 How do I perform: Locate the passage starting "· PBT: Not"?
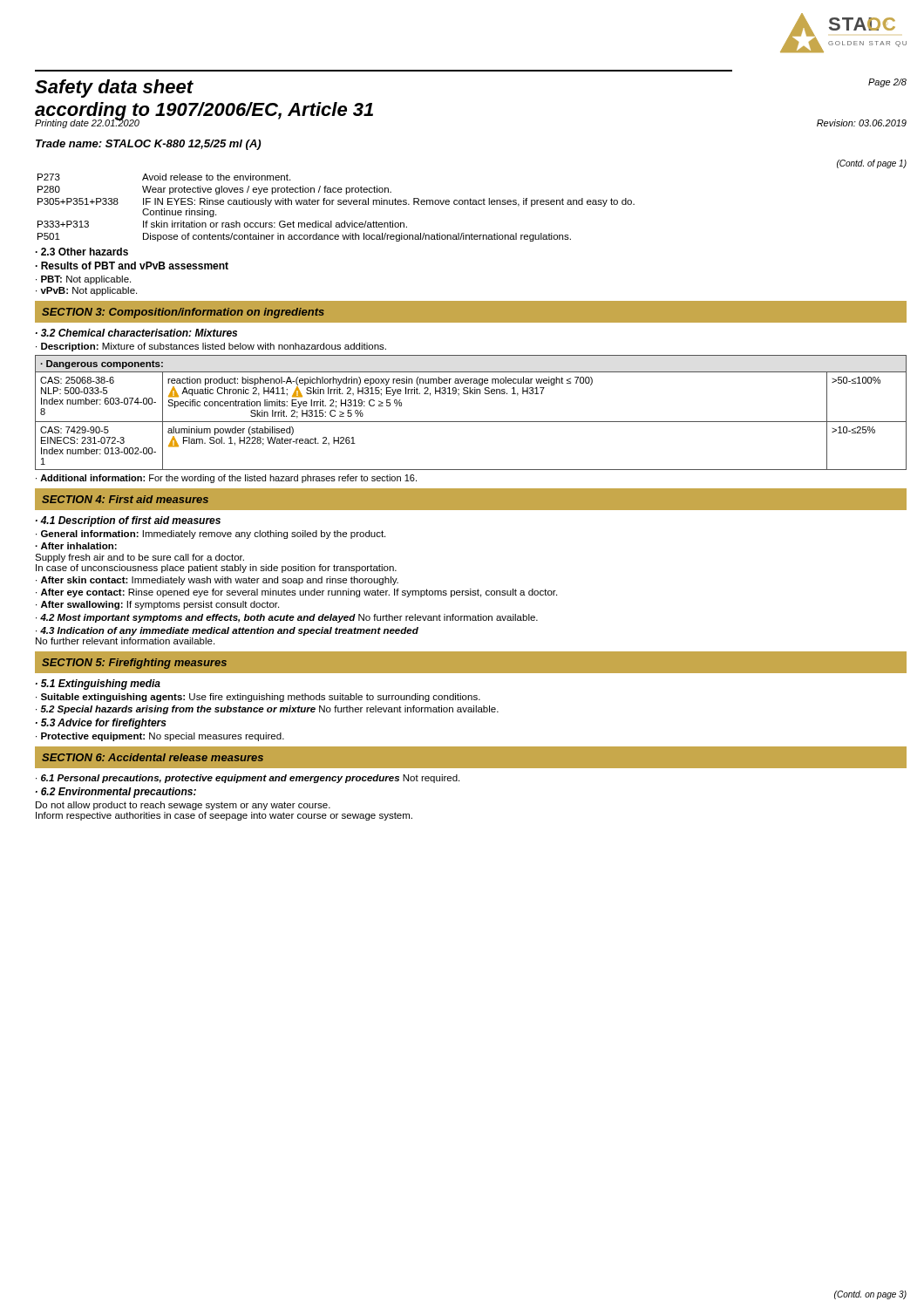click(83, 279)
